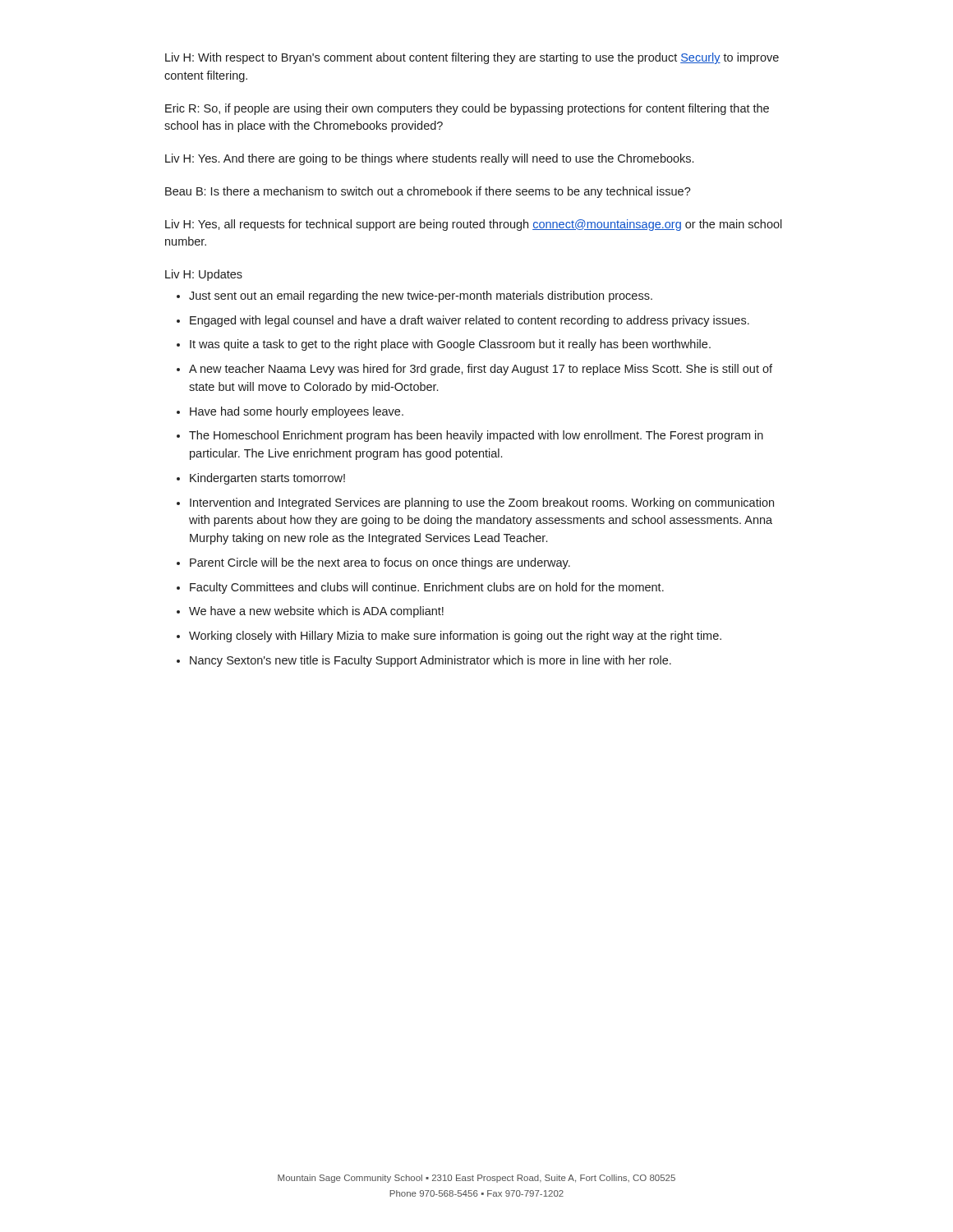Find the list item with the text "Parent Circle will be the"
This screenshot has width=953, height=1232.
click(380, 562)
